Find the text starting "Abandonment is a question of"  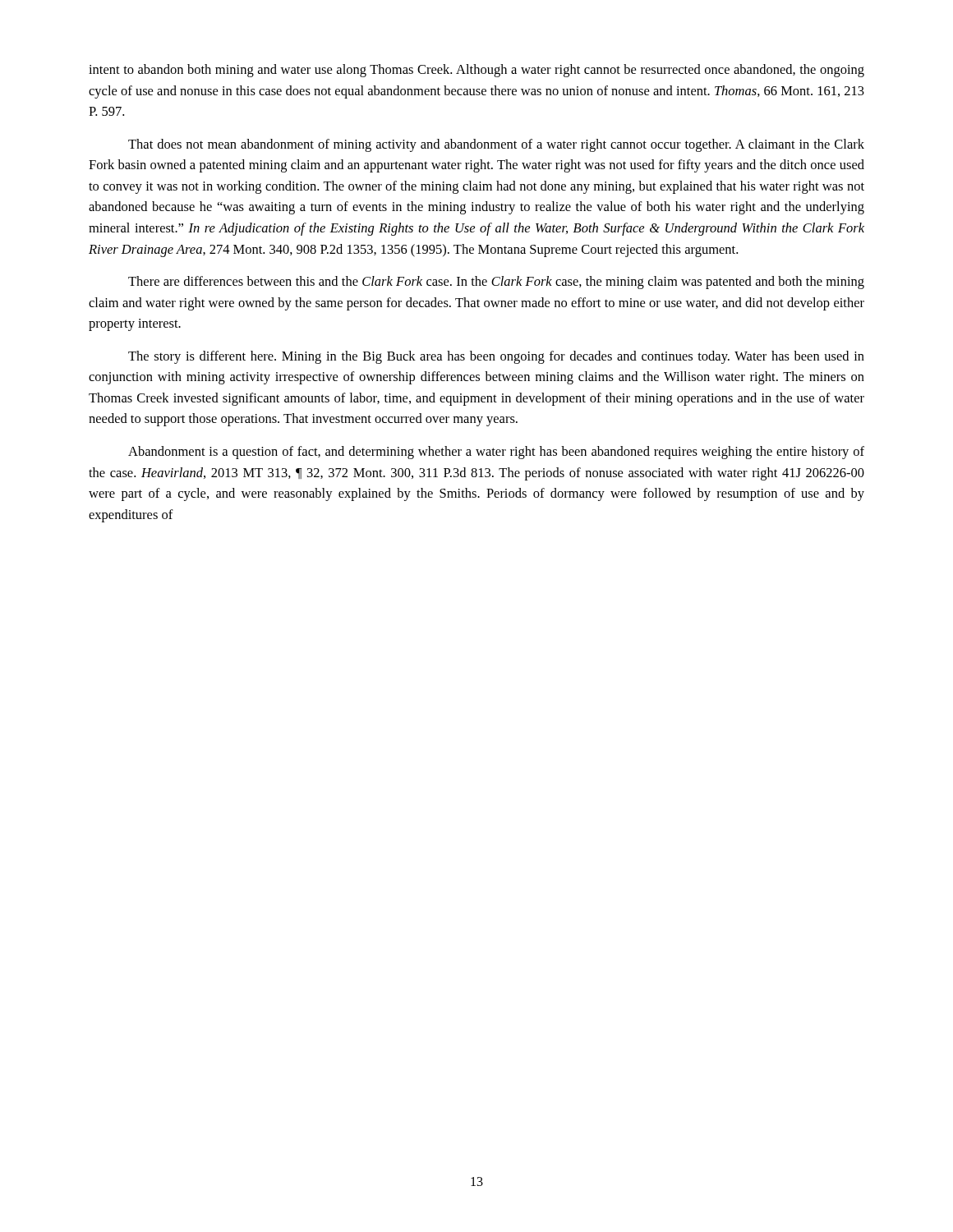(476, 483)
